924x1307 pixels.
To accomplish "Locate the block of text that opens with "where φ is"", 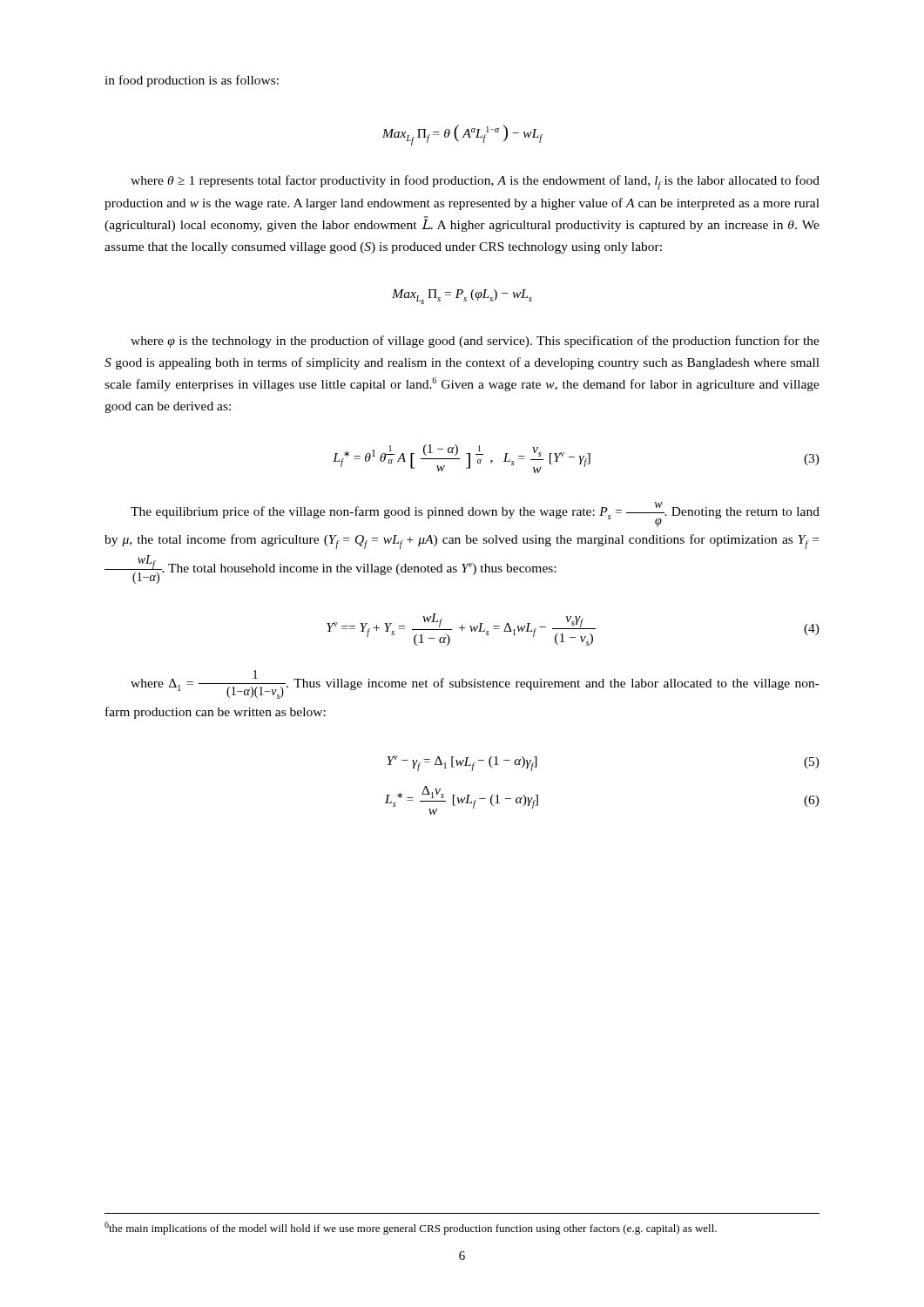I will click(x=462, y=374).
